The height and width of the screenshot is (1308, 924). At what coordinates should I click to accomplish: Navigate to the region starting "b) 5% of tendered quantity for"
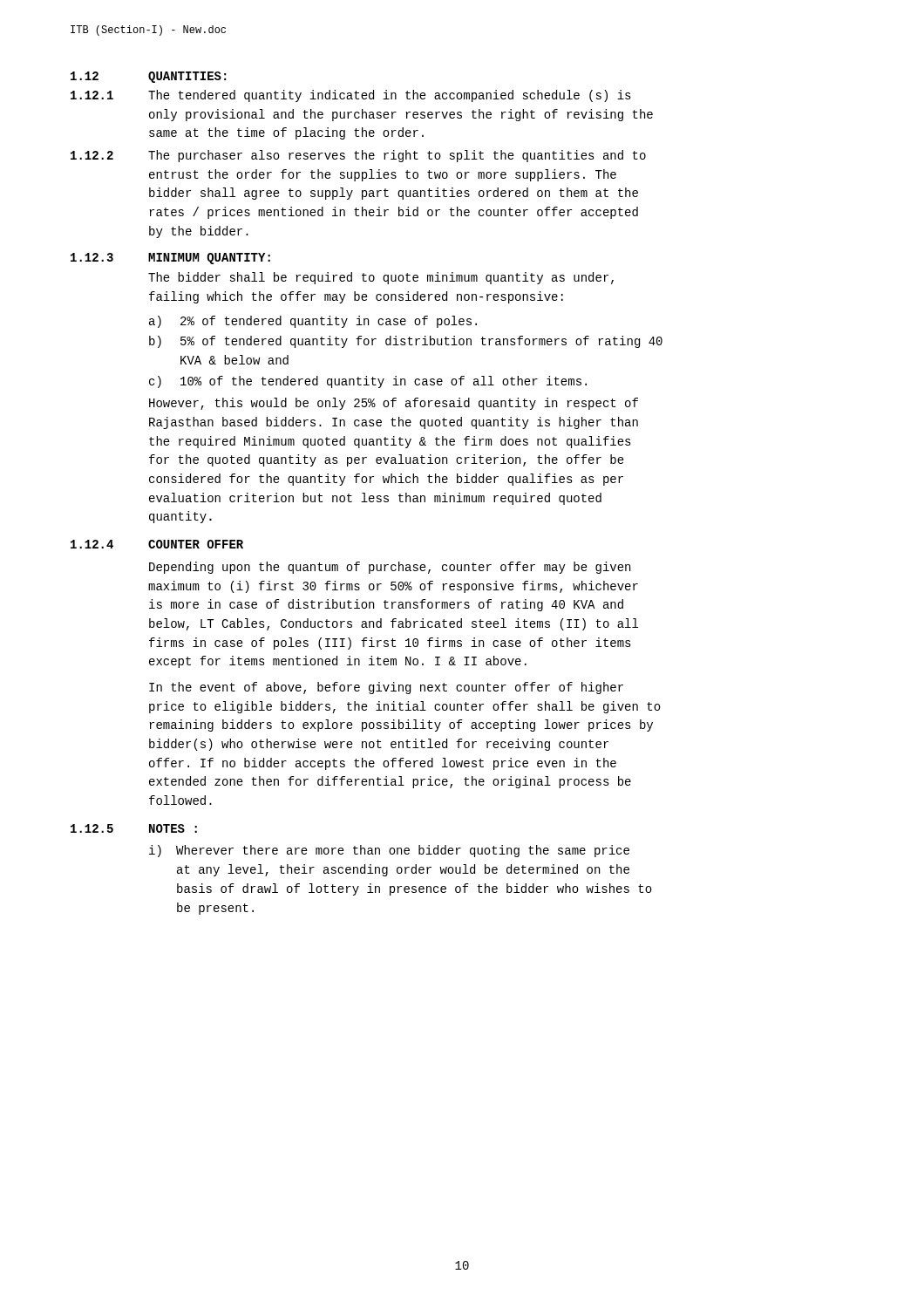(x=501, y=352)
